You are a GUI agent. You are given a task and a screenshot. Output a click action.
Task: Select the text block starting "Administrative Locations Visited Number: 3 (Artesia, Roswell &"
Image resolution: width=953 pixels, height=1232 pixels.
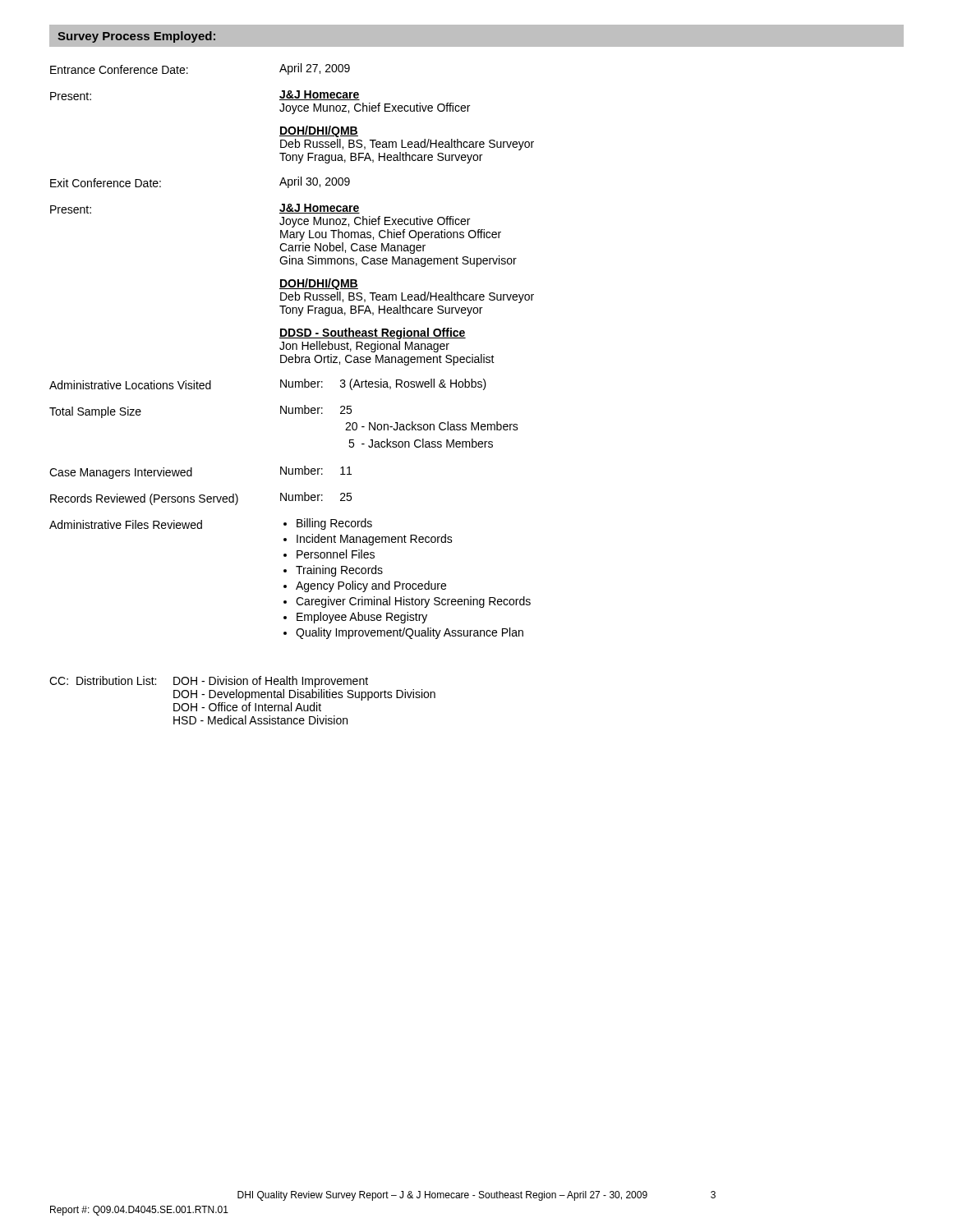476,384
